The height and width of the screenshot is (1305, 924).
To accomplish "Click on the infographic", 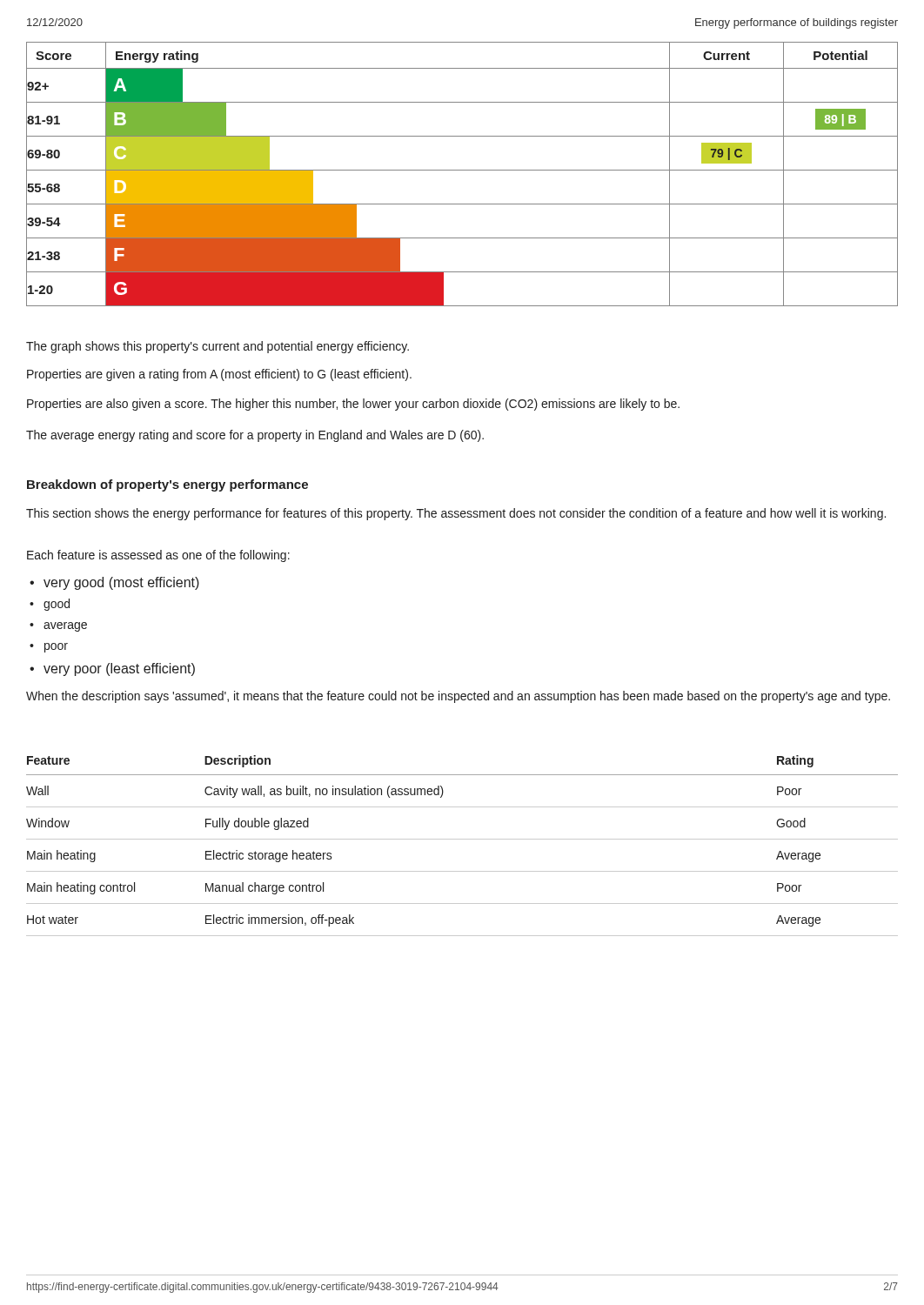I will 462,174.
